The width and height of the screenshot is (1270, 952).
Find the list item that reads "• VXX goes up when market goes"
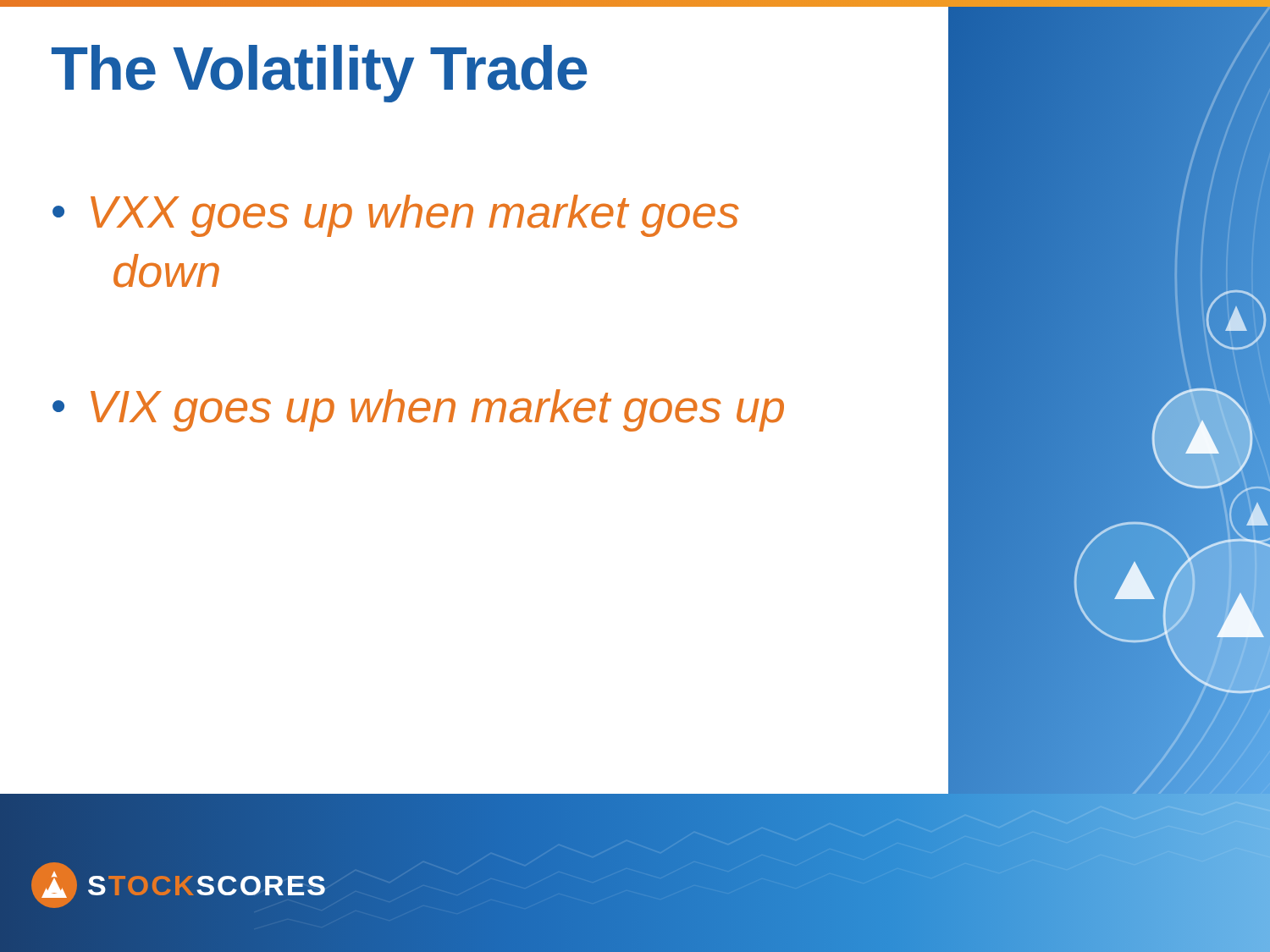395,241
